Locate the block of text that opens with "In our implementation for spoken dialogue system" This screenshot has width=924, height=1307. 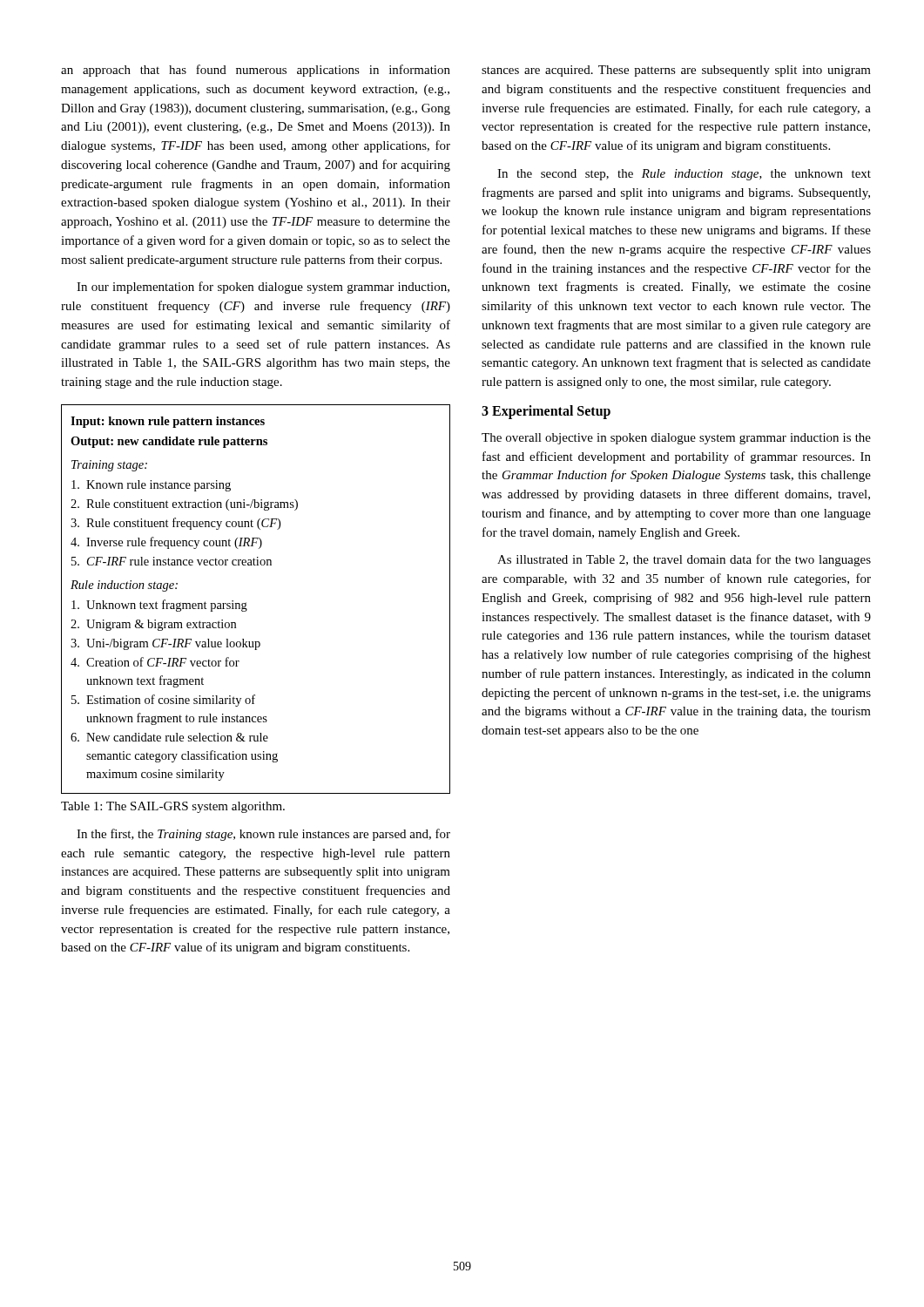(x=256, y=335)
